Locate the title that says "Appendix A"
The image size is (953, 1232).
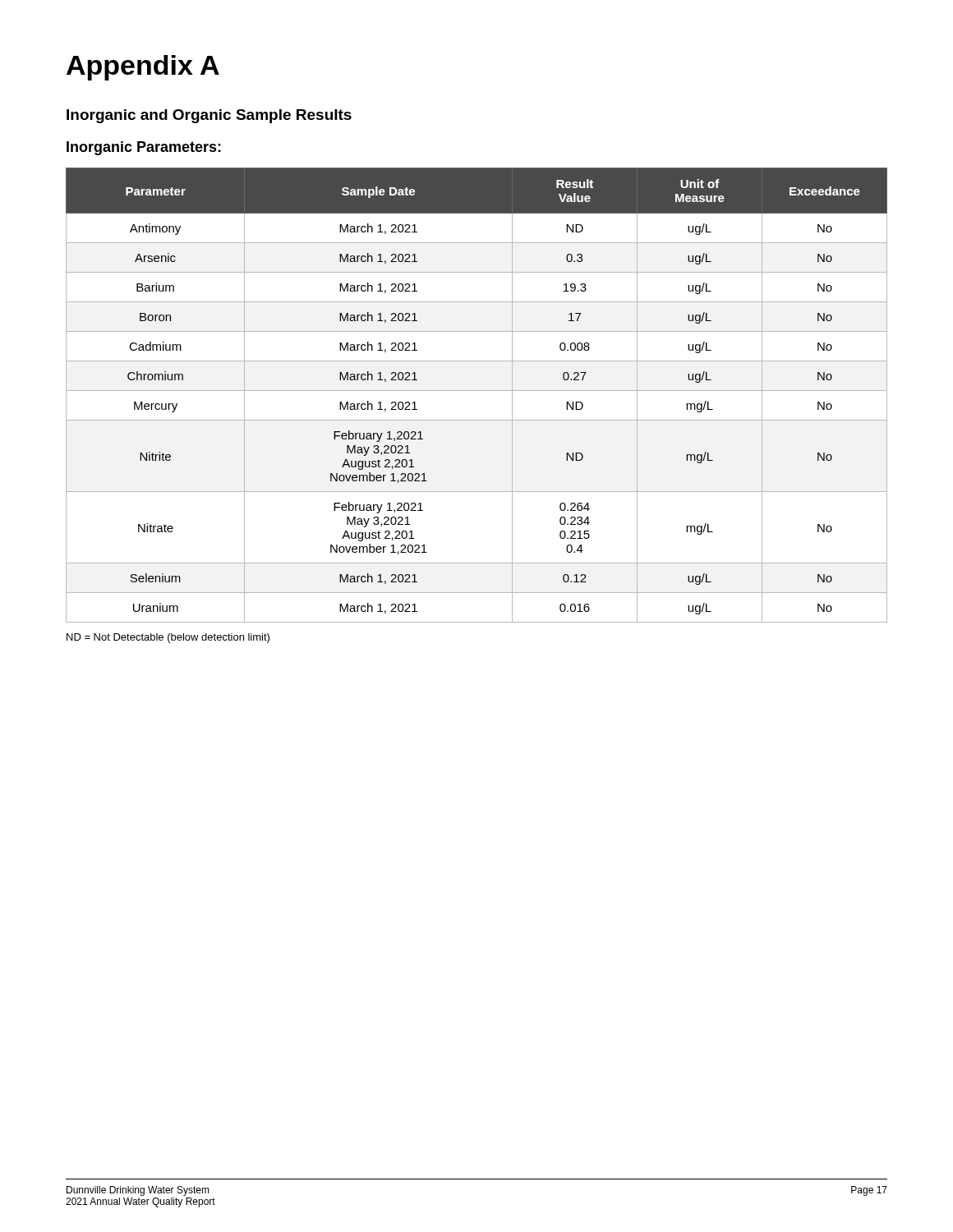tap(143, 65)
